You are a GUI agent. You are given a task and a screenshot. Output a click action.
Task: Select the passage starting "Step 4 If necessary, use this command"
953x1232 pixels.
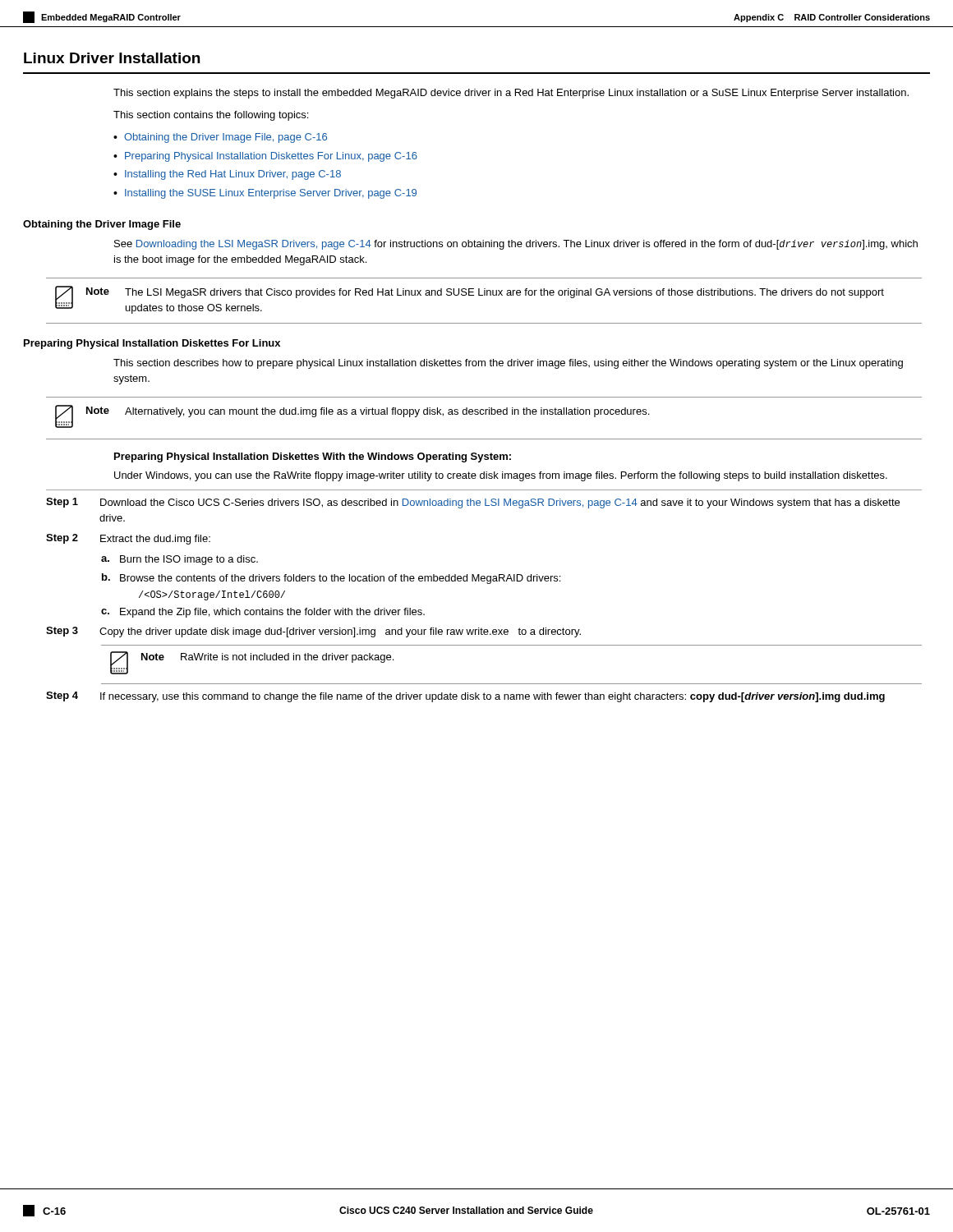tap(484, 697)
